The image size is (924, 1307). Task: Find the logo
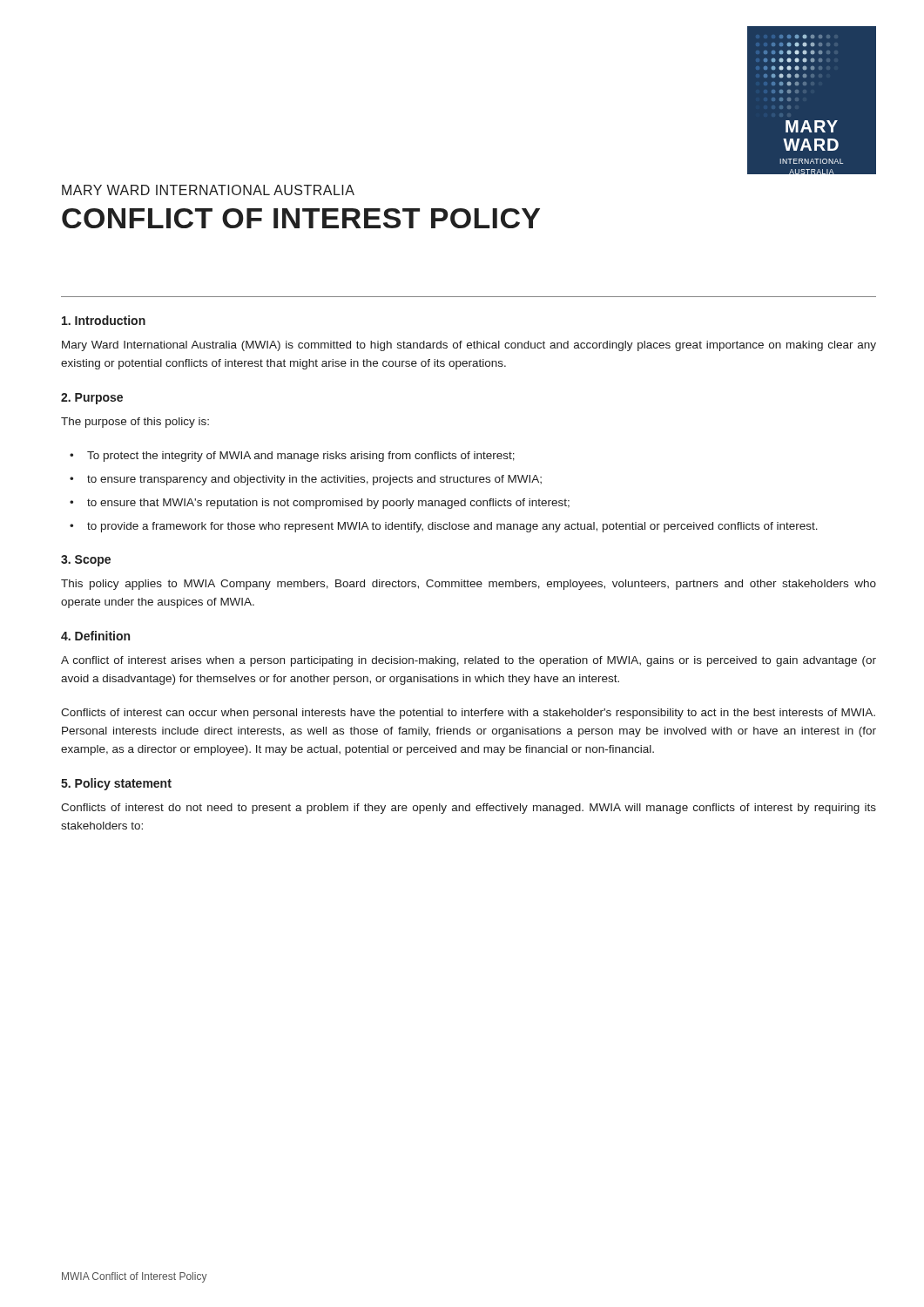tap(812, 100)
